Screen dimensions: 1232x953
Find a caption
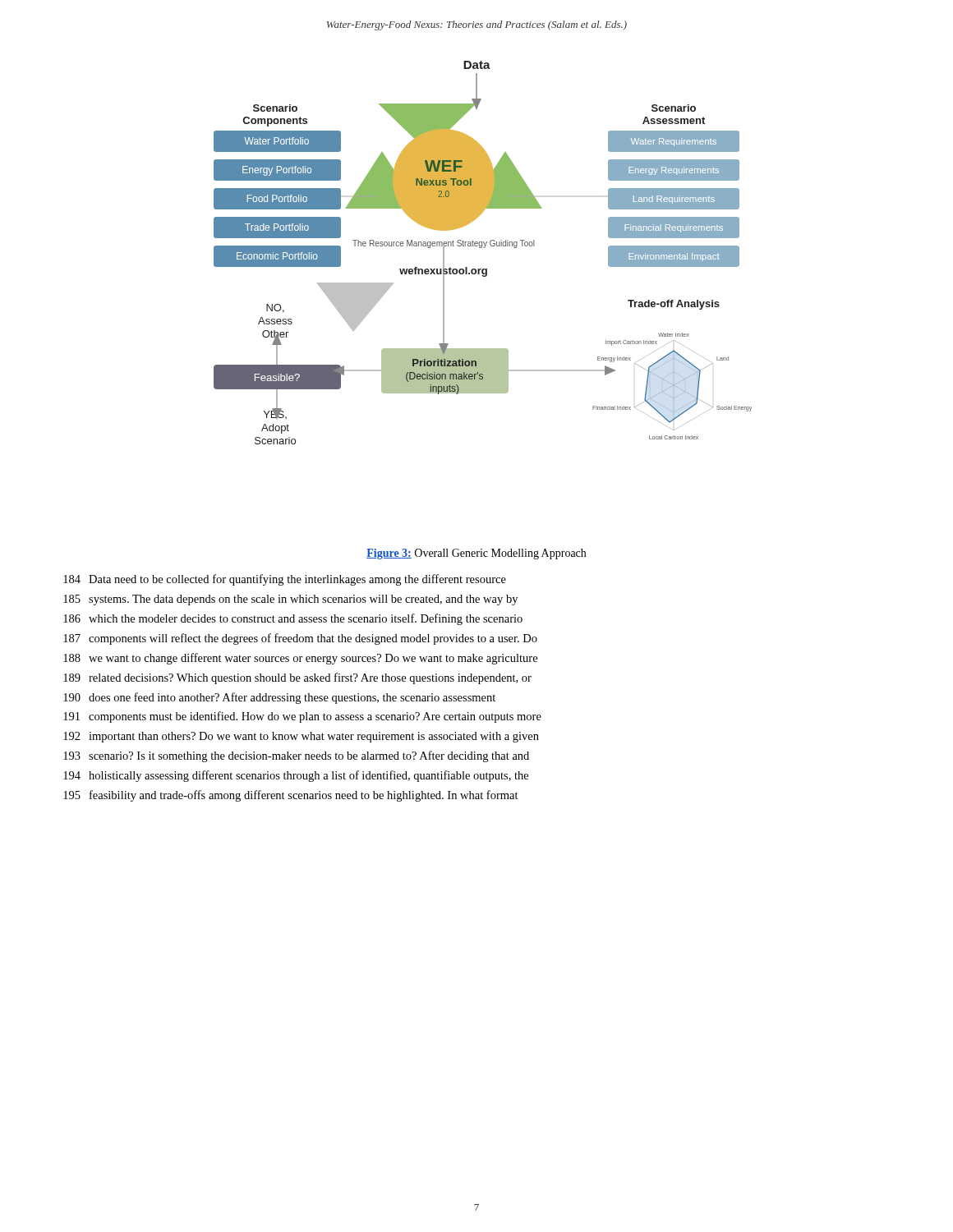476,553
